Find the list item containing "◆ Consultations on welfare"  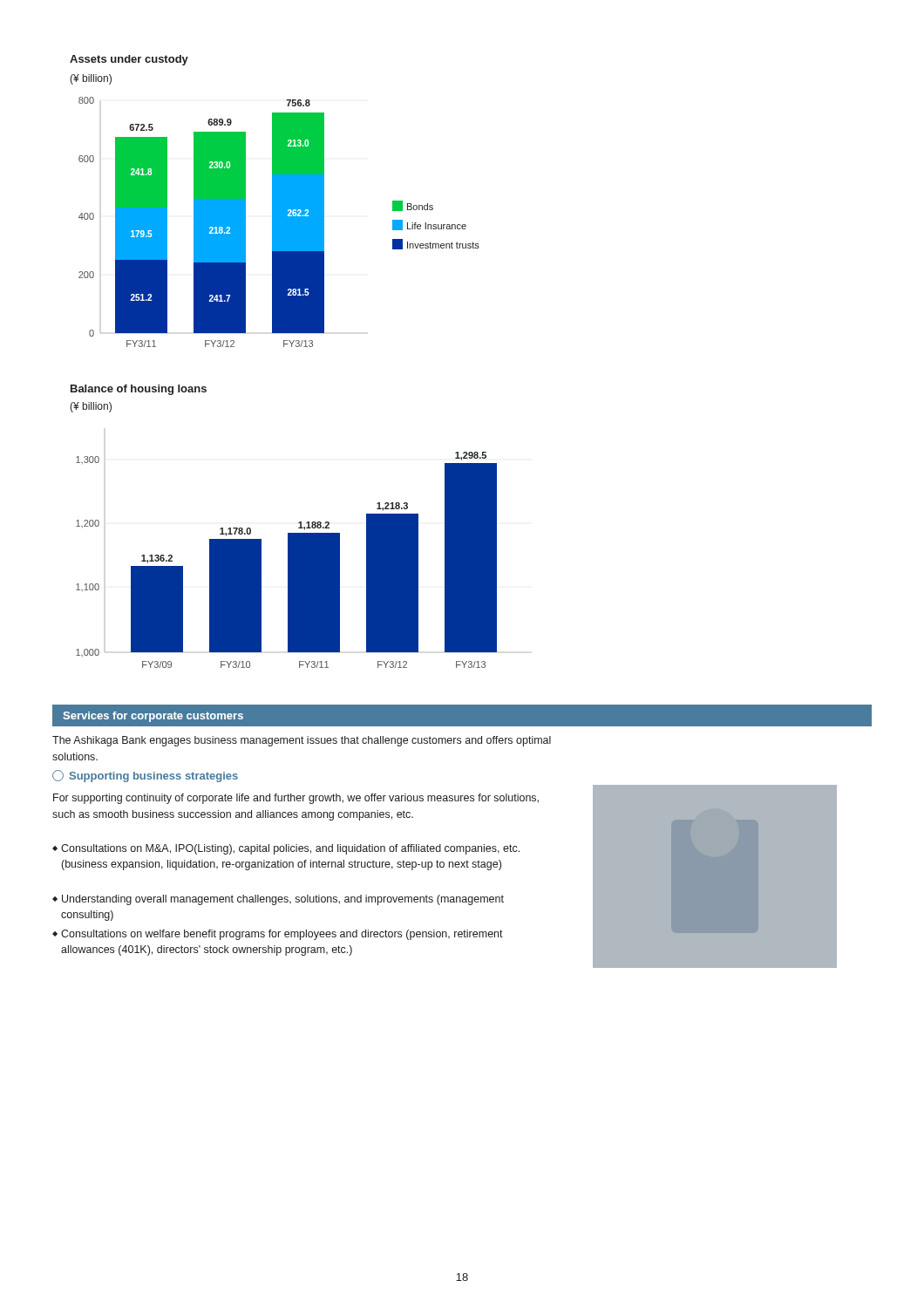[305, 942]
